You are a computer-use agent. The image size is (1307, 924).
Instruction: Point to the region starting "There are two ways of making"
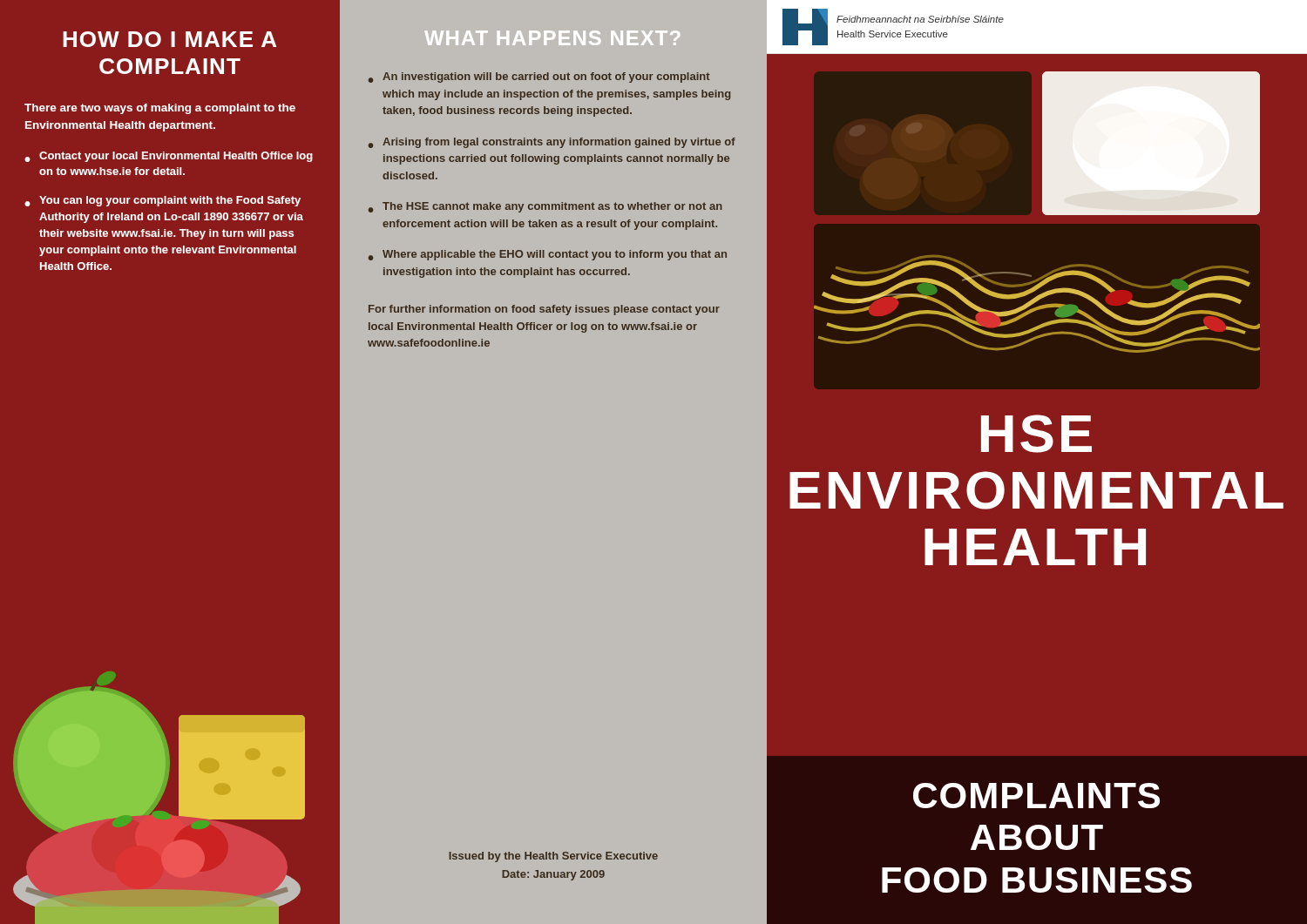tap(160, 116)
